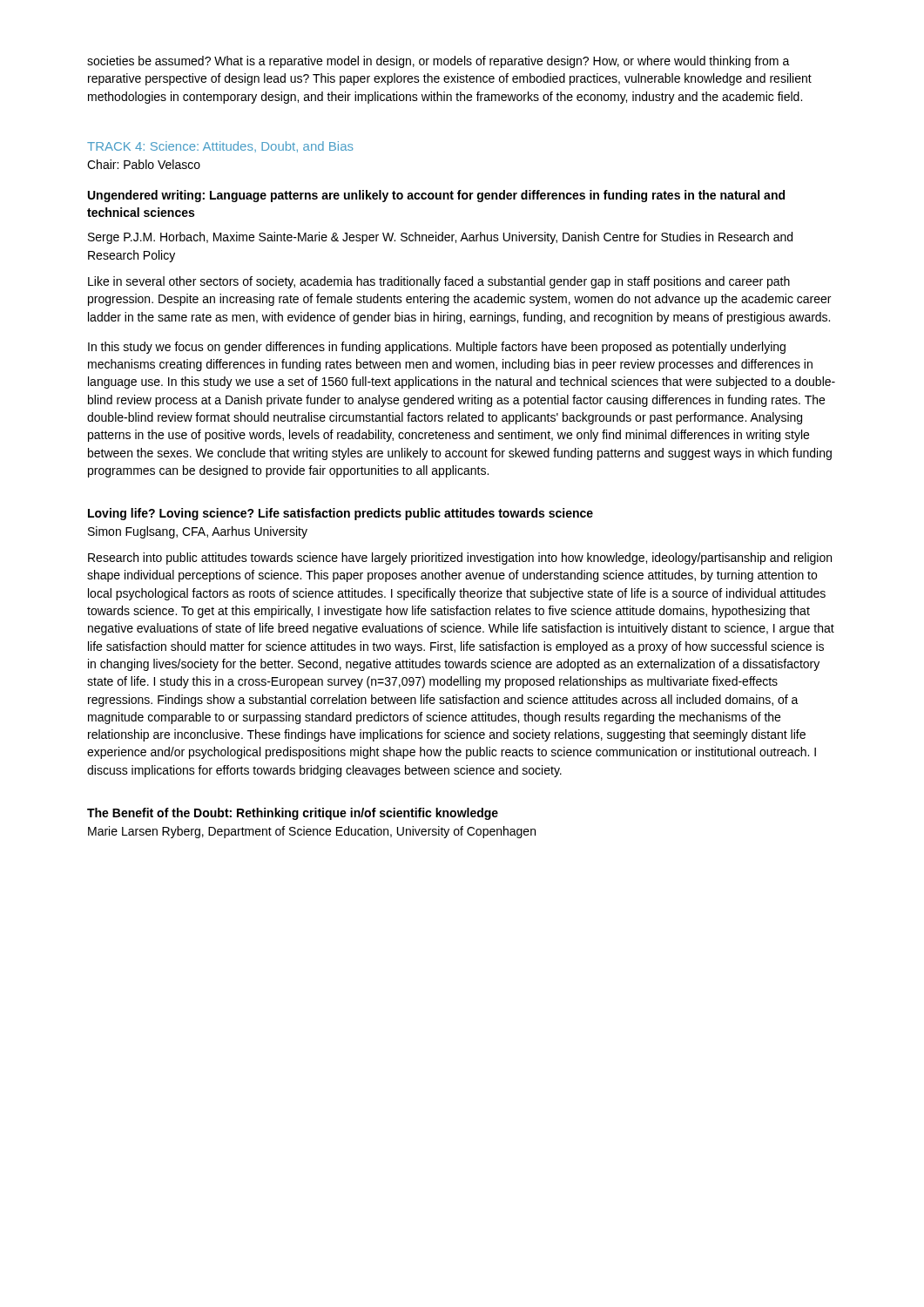Find the block on this page that starts "Serge P.J.M. Horbach, Maxime Sainte-Marie & Jesper W."
Viewport: 924px width, 1307px height.
pos(440,246)
